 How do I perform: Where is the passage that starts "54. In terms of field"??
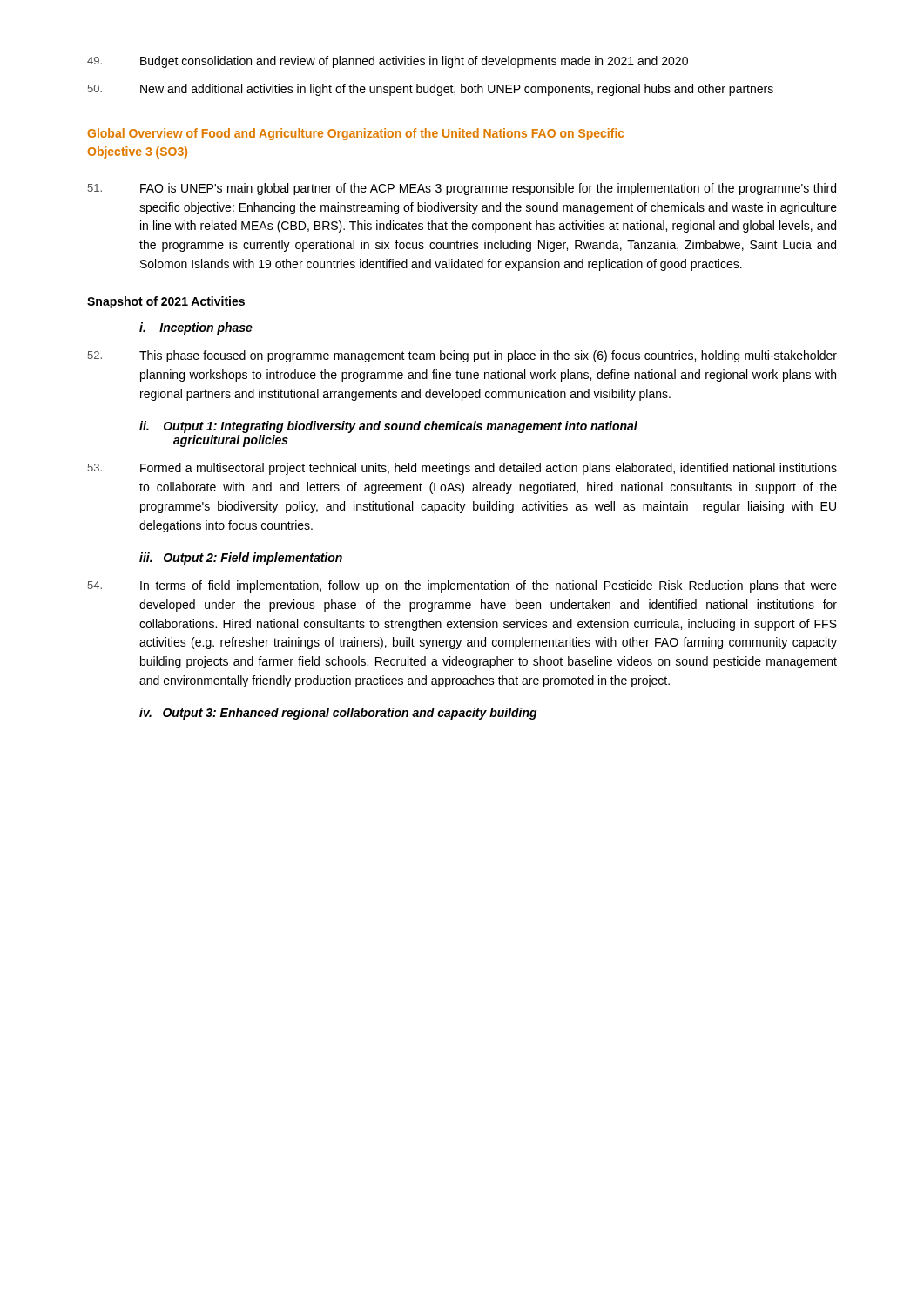tap(462, 634)
